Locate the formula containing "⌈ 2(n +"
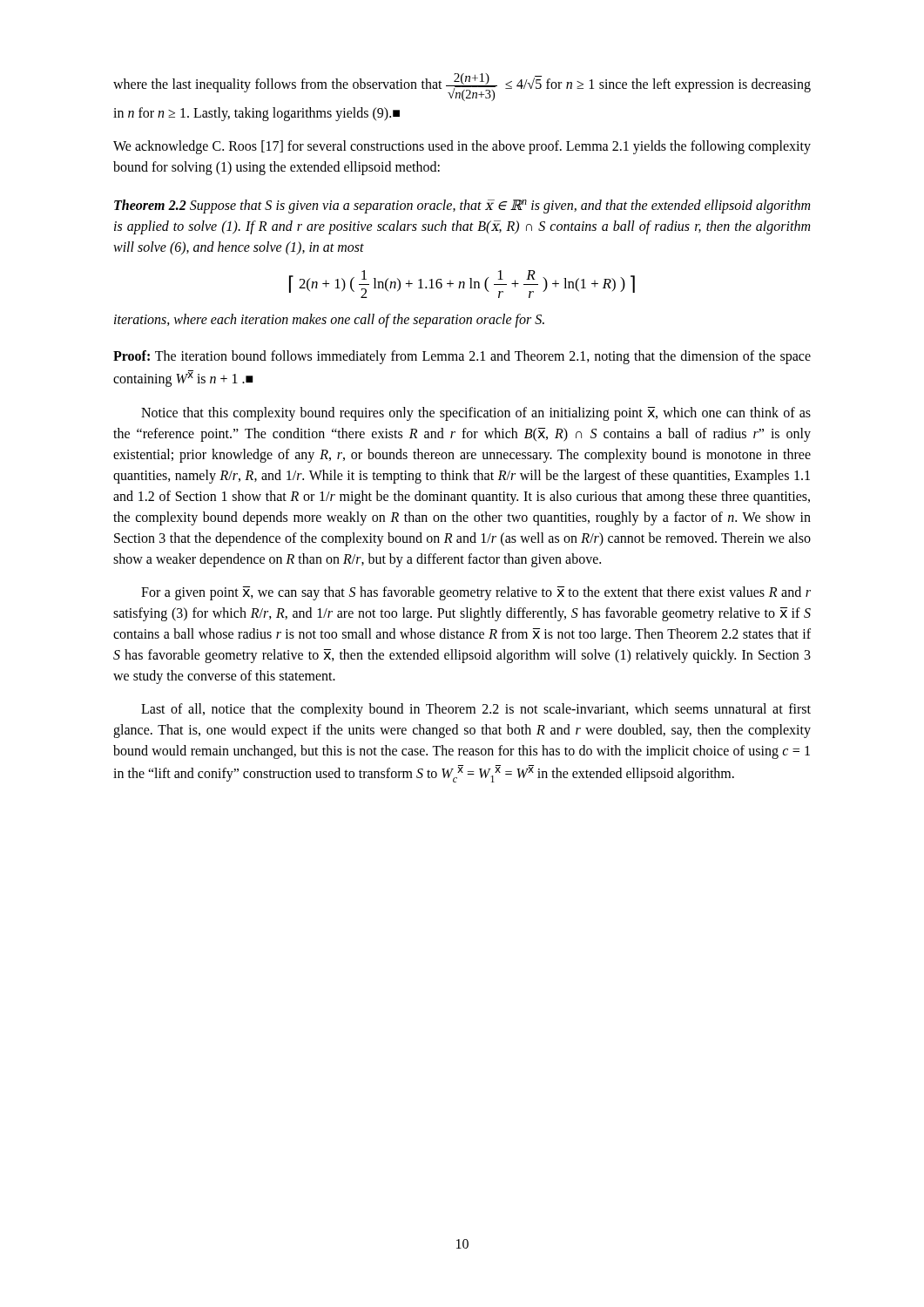 click(x=462, y=285)
